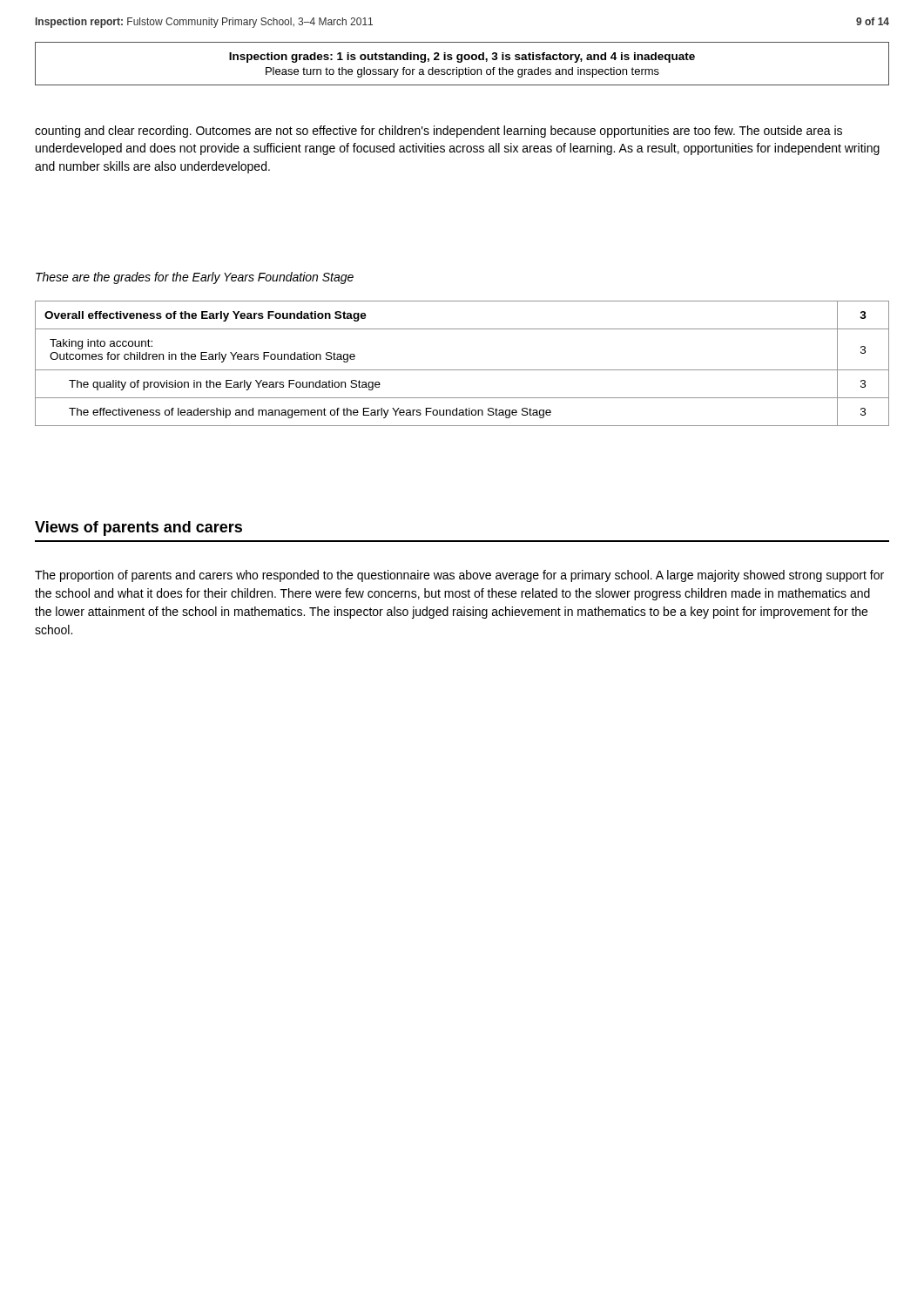Find the table that mentions "The quality of provision"

pyautogui.click(x=462, y=363)
